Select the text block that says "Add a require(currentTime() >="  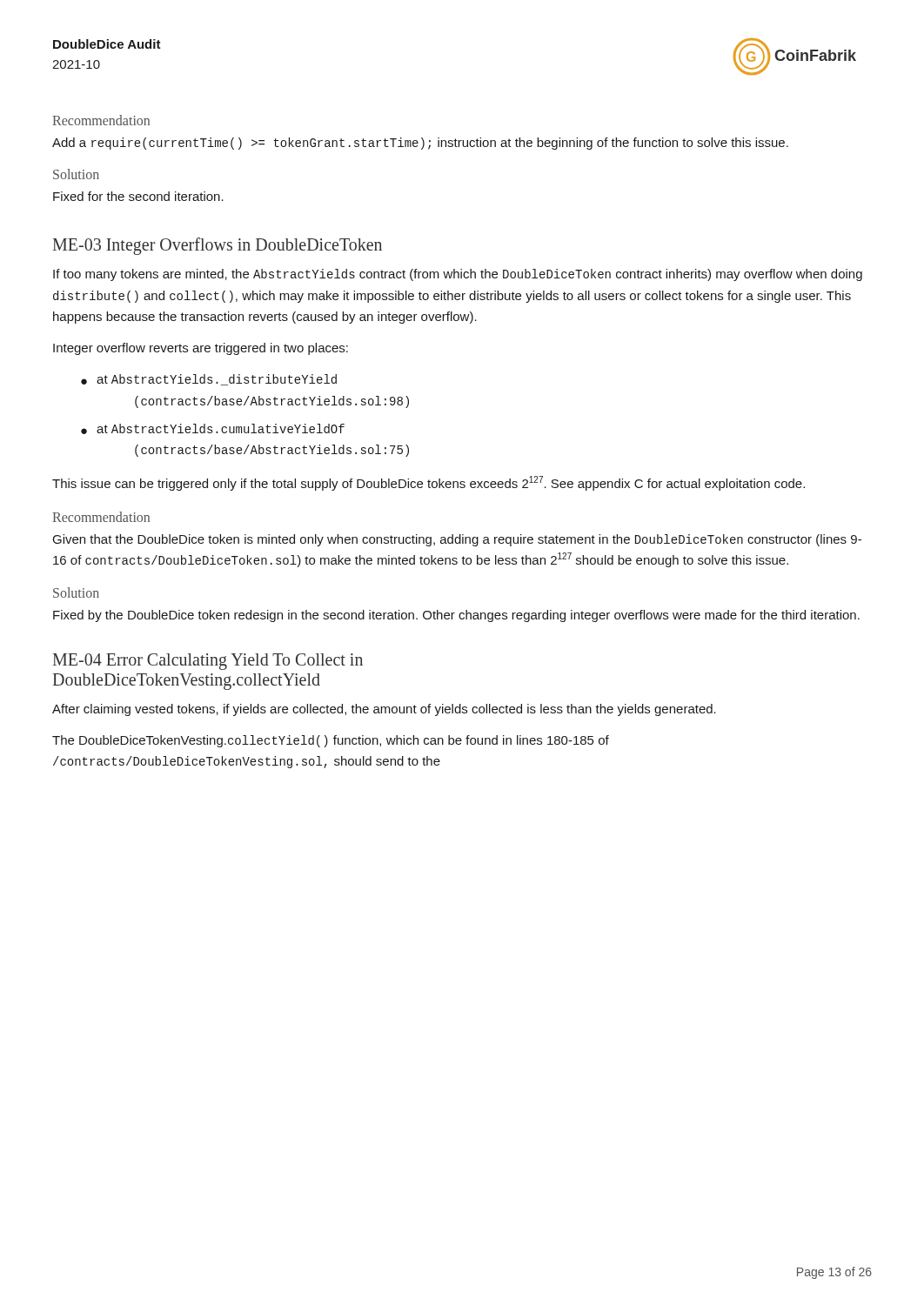pos(421,143)
